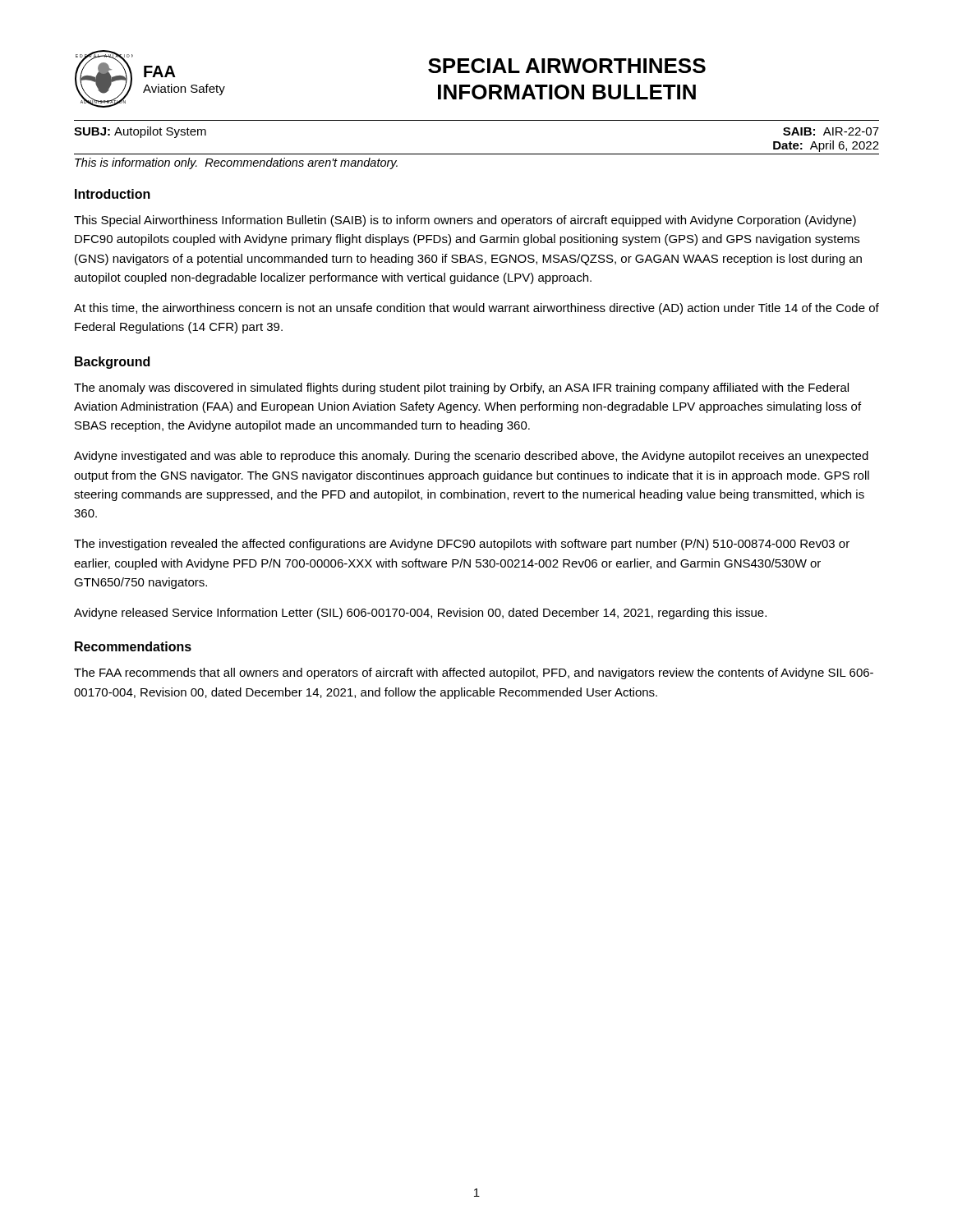Screen dimensions: 1232x953
Task: Find the block on this page that starts "Avidyne released Service Information Letter"
Action: [x=421, y=612]
